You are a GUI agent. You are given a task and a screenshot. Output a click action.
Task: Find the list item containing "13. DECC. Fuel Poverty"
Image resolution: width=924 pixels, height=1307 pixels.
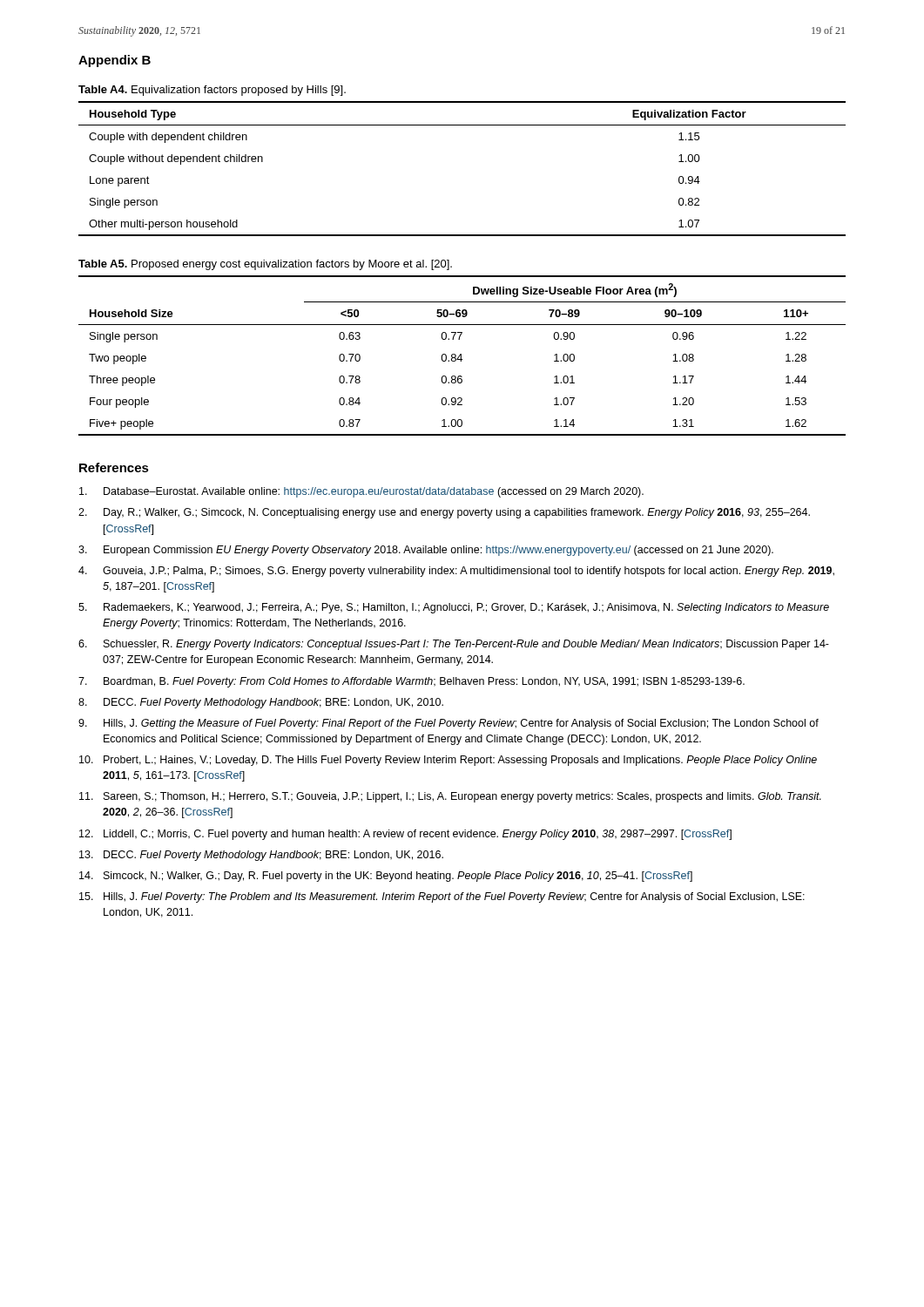click(261, 856)
